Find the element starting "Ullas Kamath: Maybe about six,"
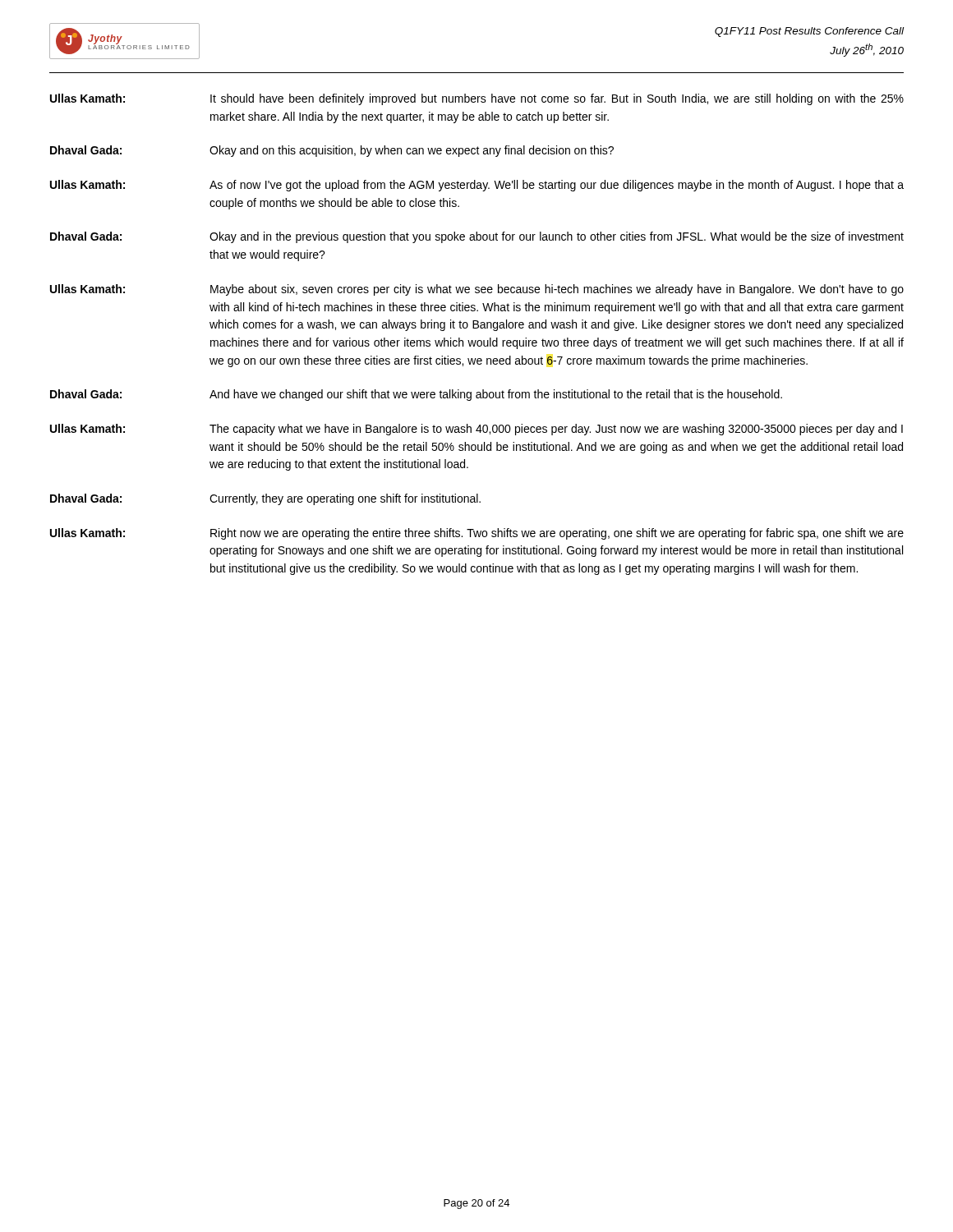Image resolution: width=953 pixels, height=1232 pixels. click(476, 325)
